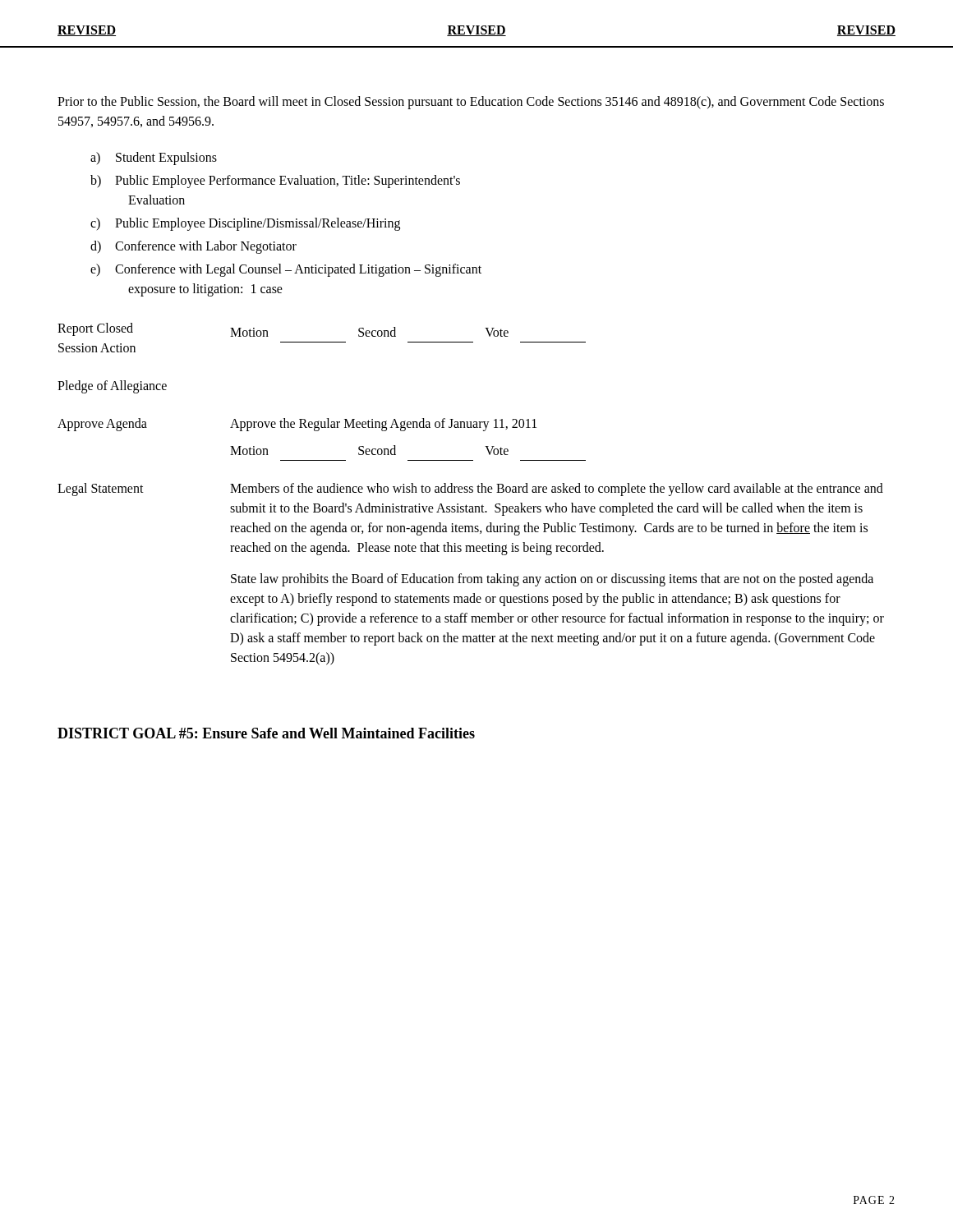Navigate to the passage starting "c) Public Employee Discipline/Dismissal/Release/Hiring"

(x=245, y=223)
